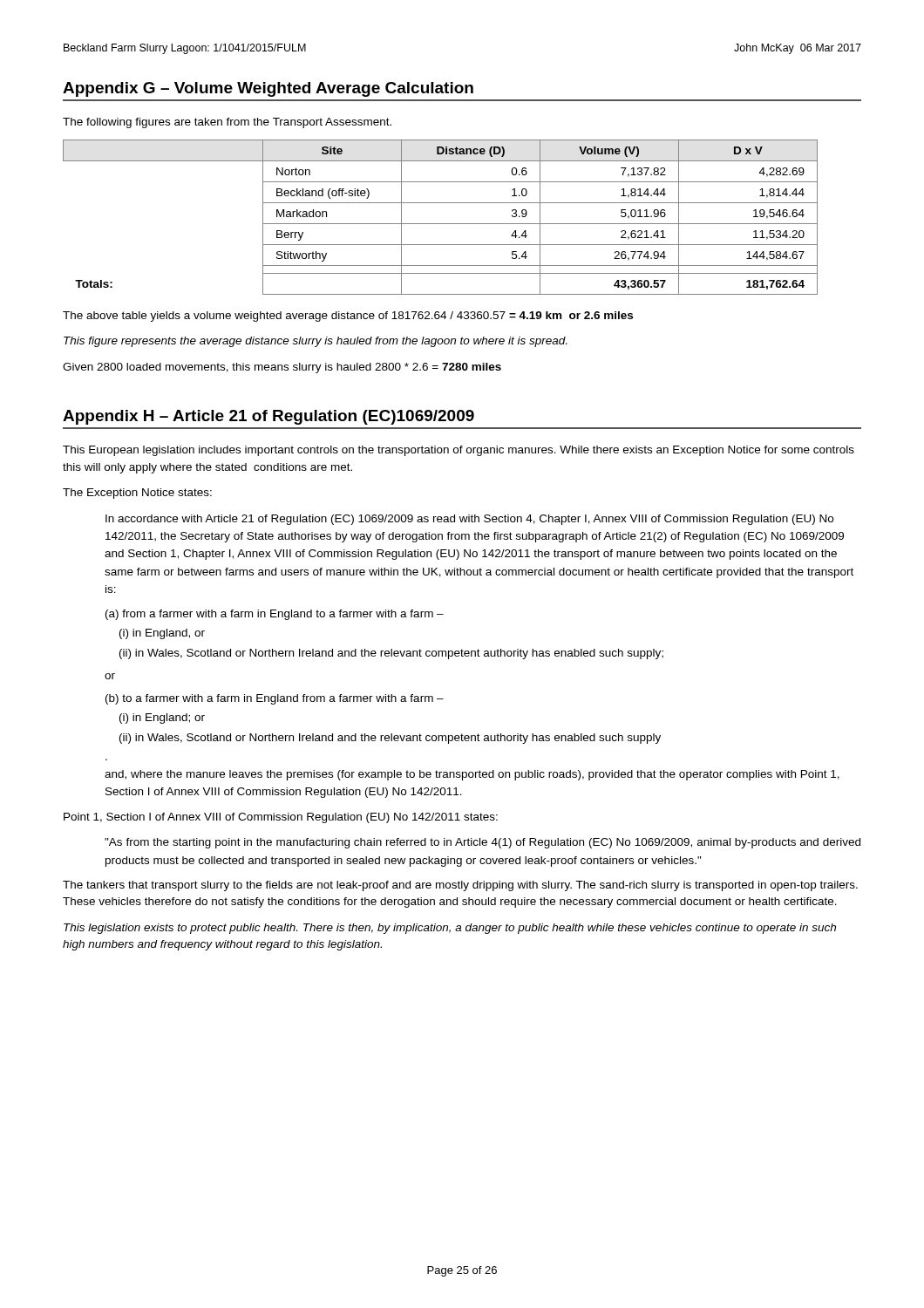Click on the table containing "Distance (D)"

(462, 217)
